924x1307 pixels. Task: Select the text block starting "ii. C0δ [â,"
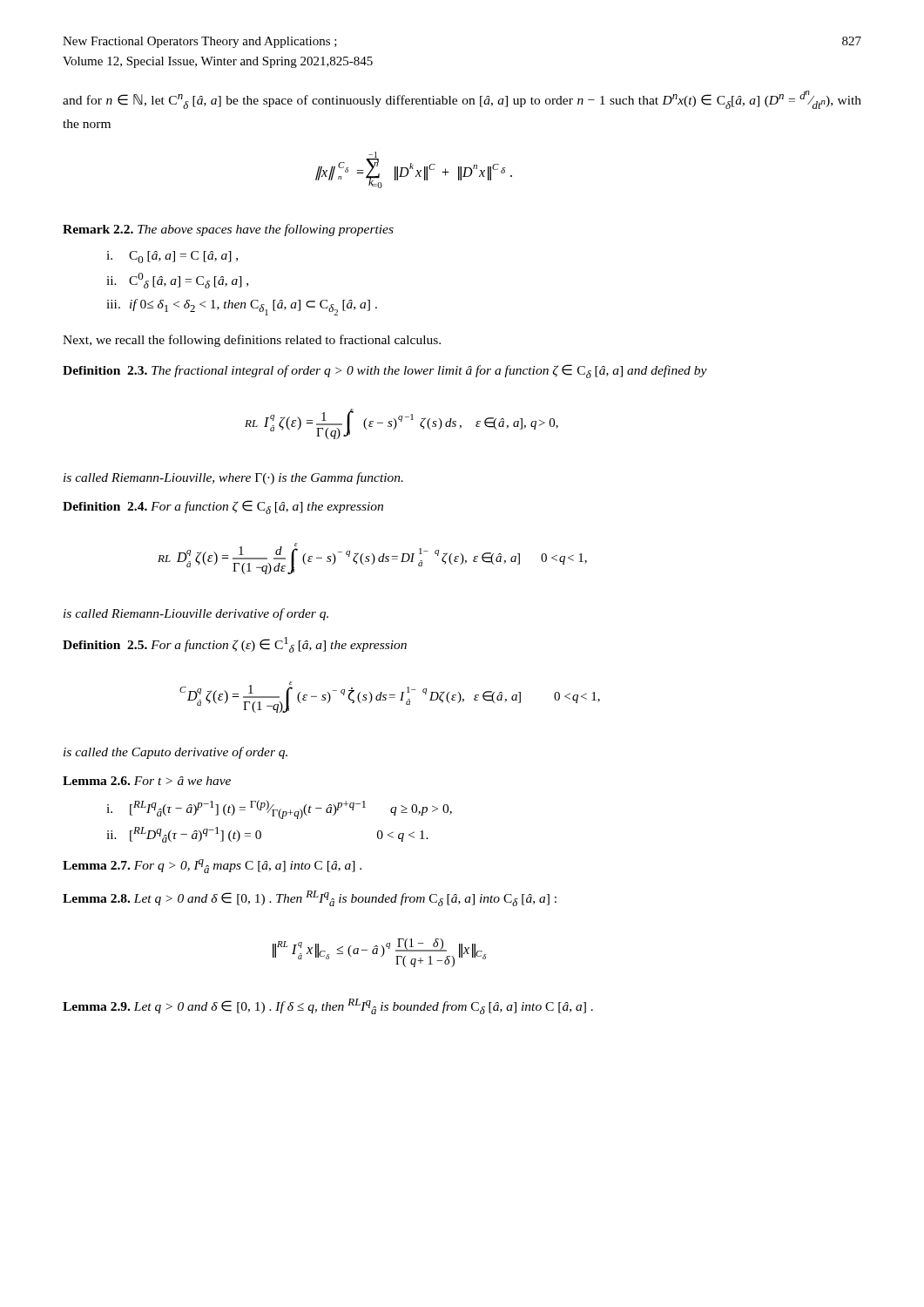[178, 280]
